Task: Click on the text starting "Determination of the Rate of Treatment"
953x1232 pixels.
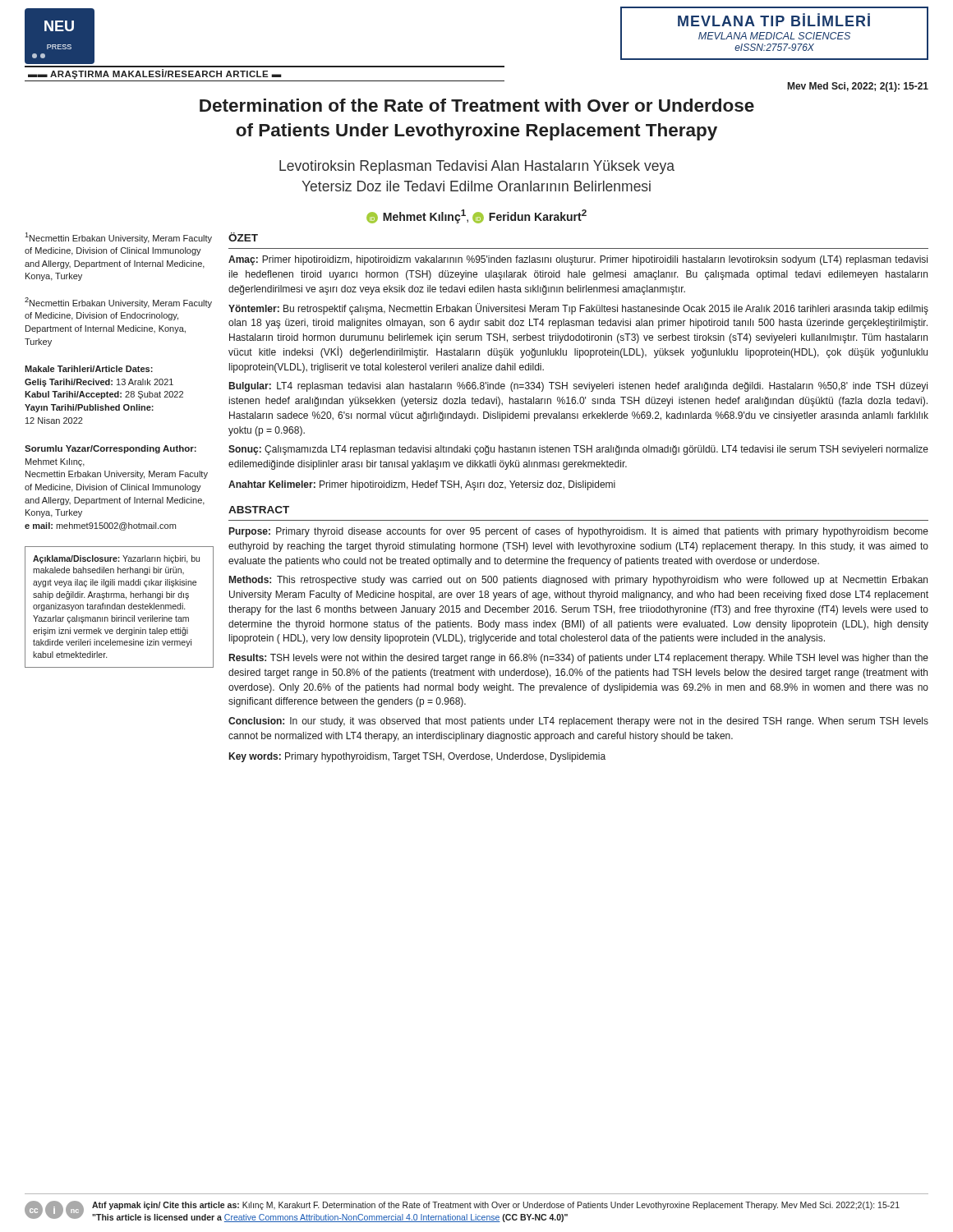Action: (x=476, y=119)
